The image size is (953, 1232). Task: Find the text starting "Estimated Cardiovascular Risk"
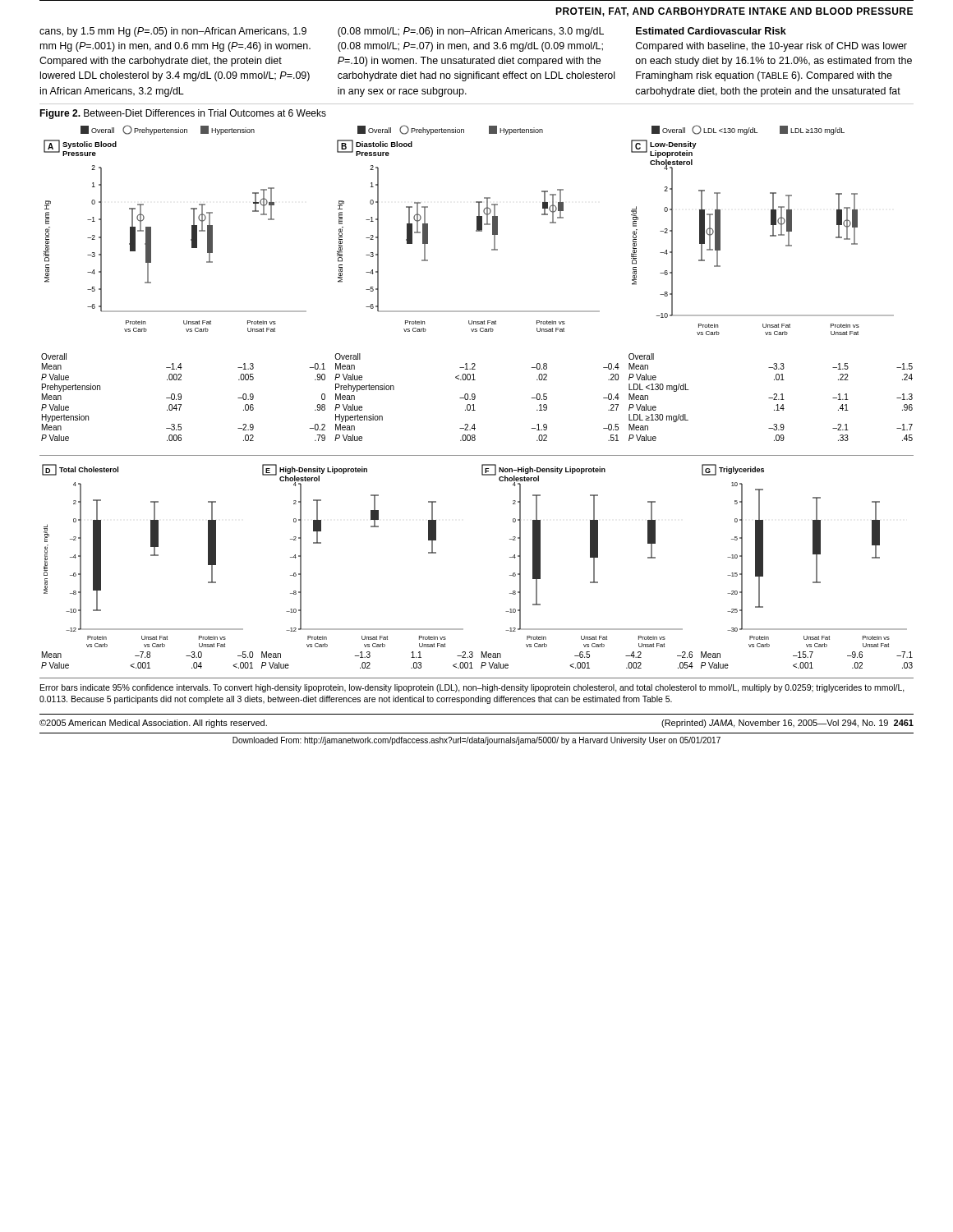(774, 61)
